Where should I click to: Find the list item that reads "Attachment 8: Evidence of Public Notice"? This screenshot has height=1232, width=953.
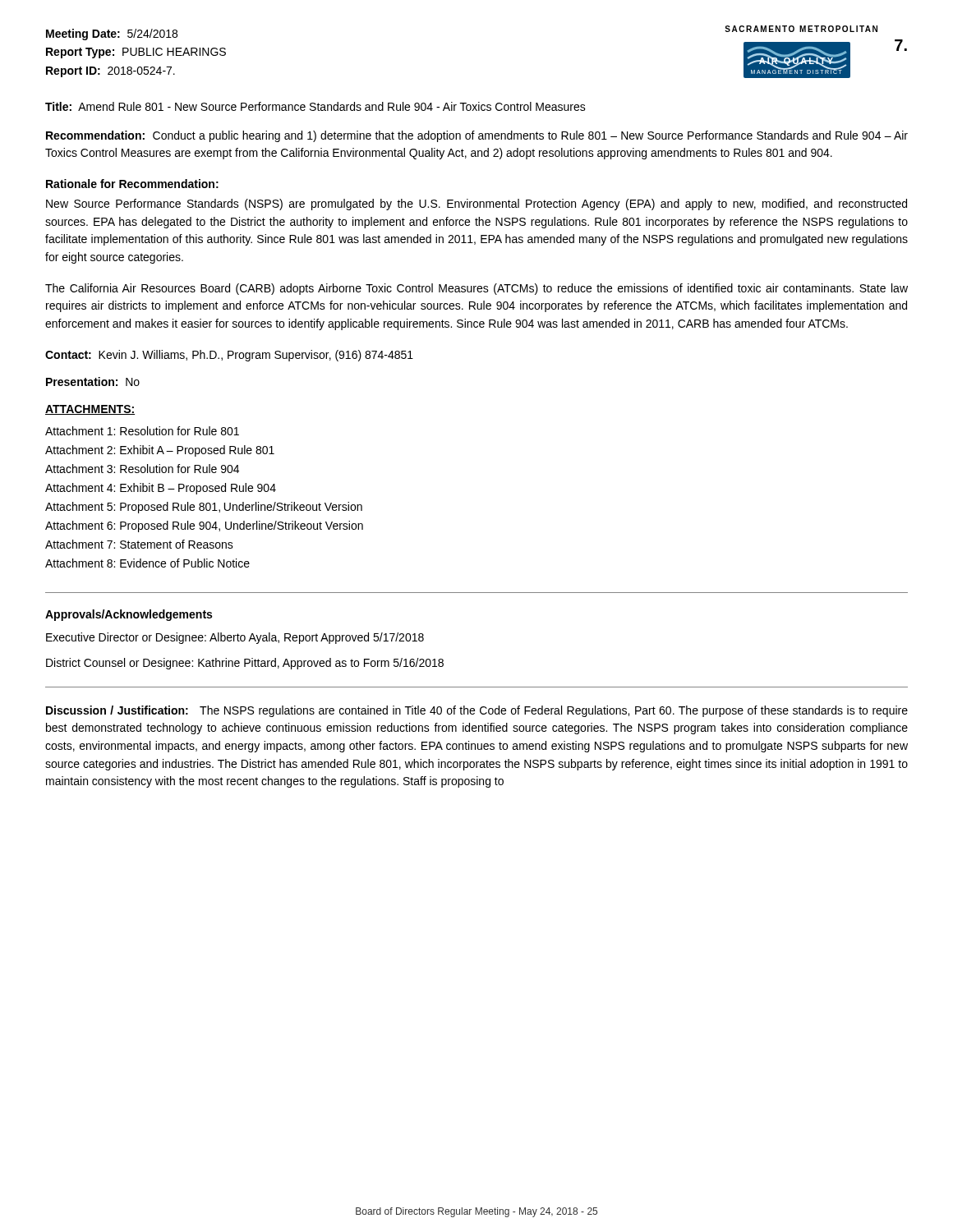click(147, 564)
